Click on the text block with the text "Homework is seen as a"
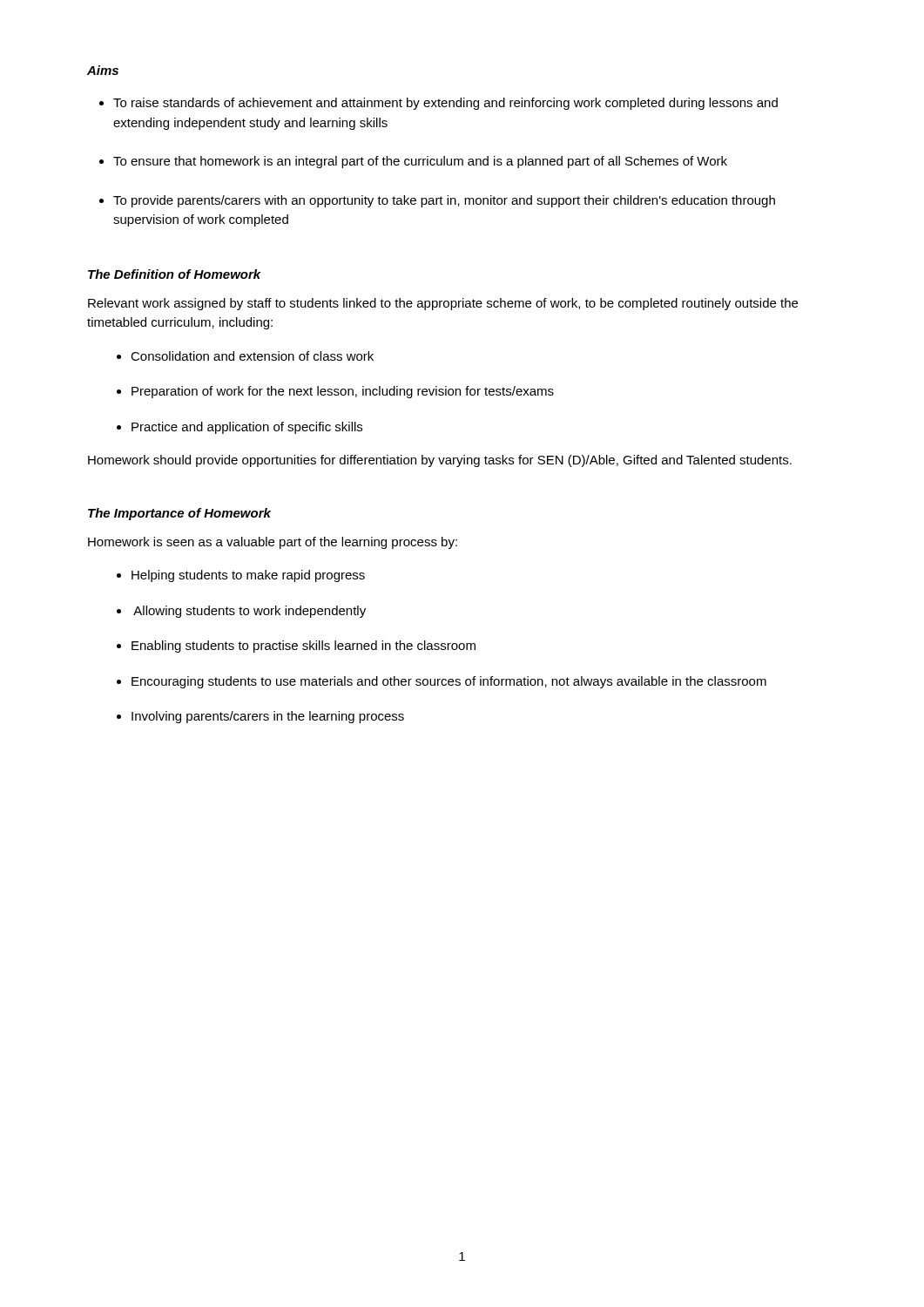The width and height of the screenshot is (924, 1307). tap(273, 541)
